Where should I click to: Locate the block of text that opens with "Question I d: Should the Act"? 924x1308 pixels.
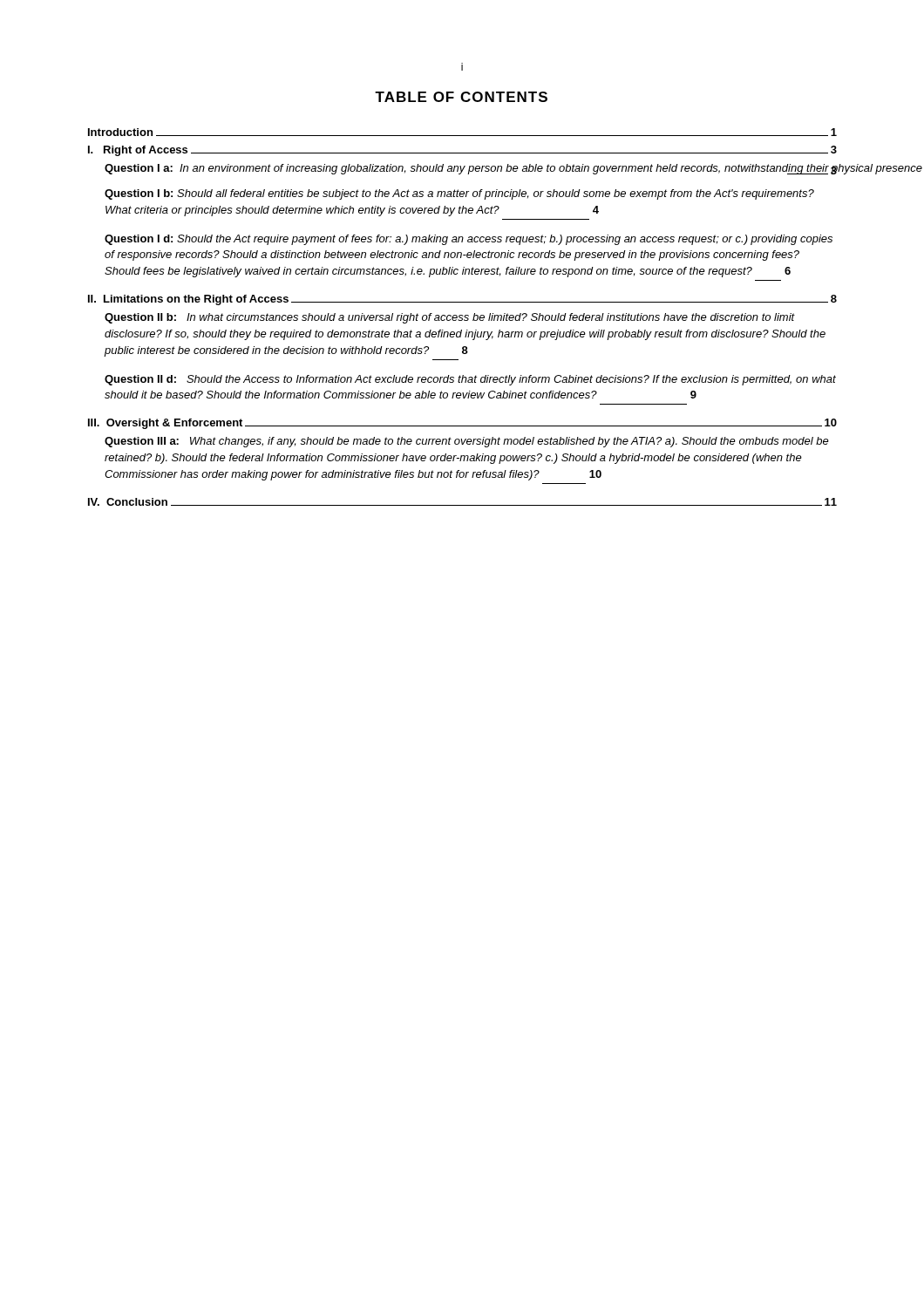[471, 257]
